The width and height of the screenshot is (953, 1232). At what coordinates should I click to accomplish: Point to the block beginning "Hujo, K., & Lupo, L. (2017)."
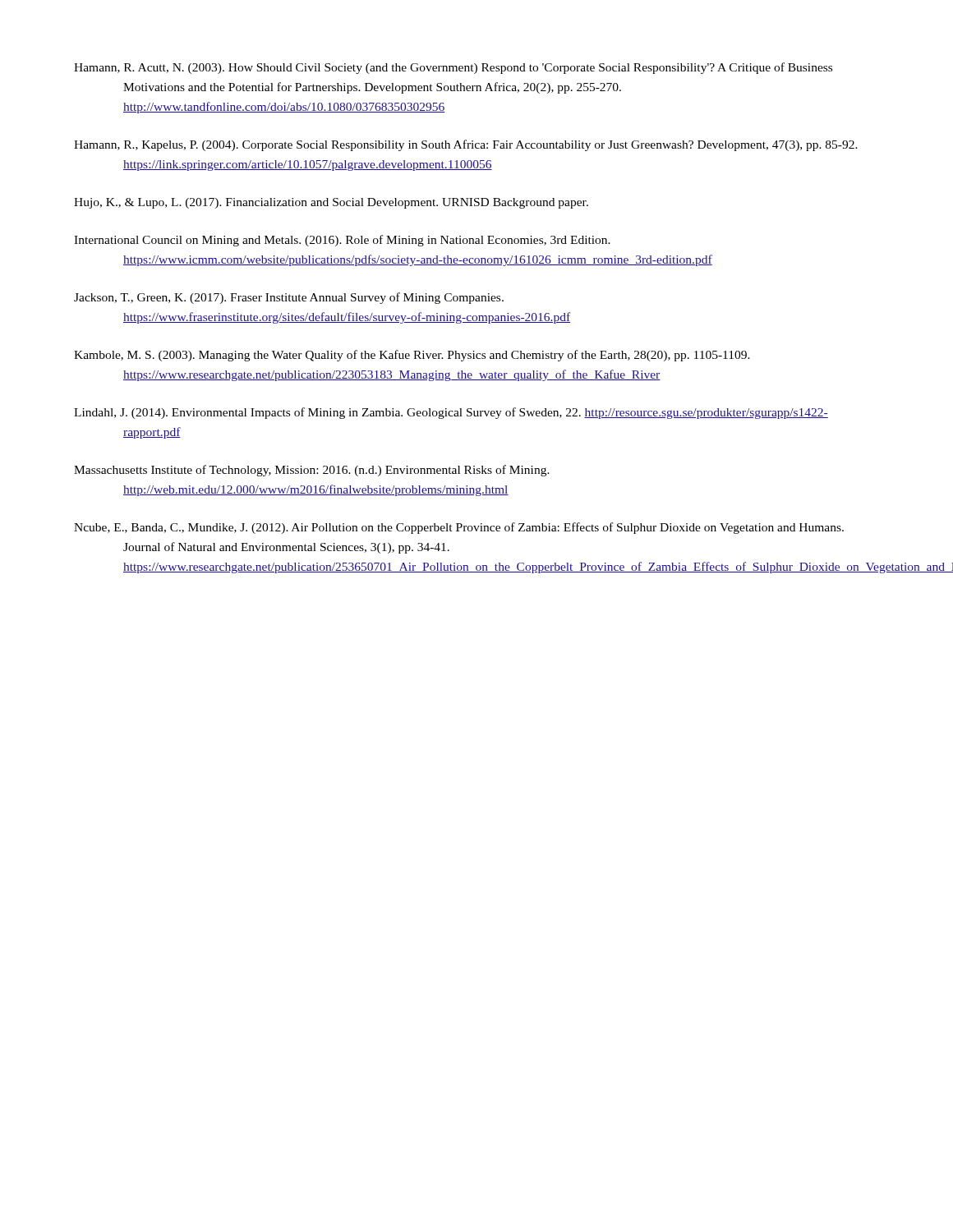point(331,202)
